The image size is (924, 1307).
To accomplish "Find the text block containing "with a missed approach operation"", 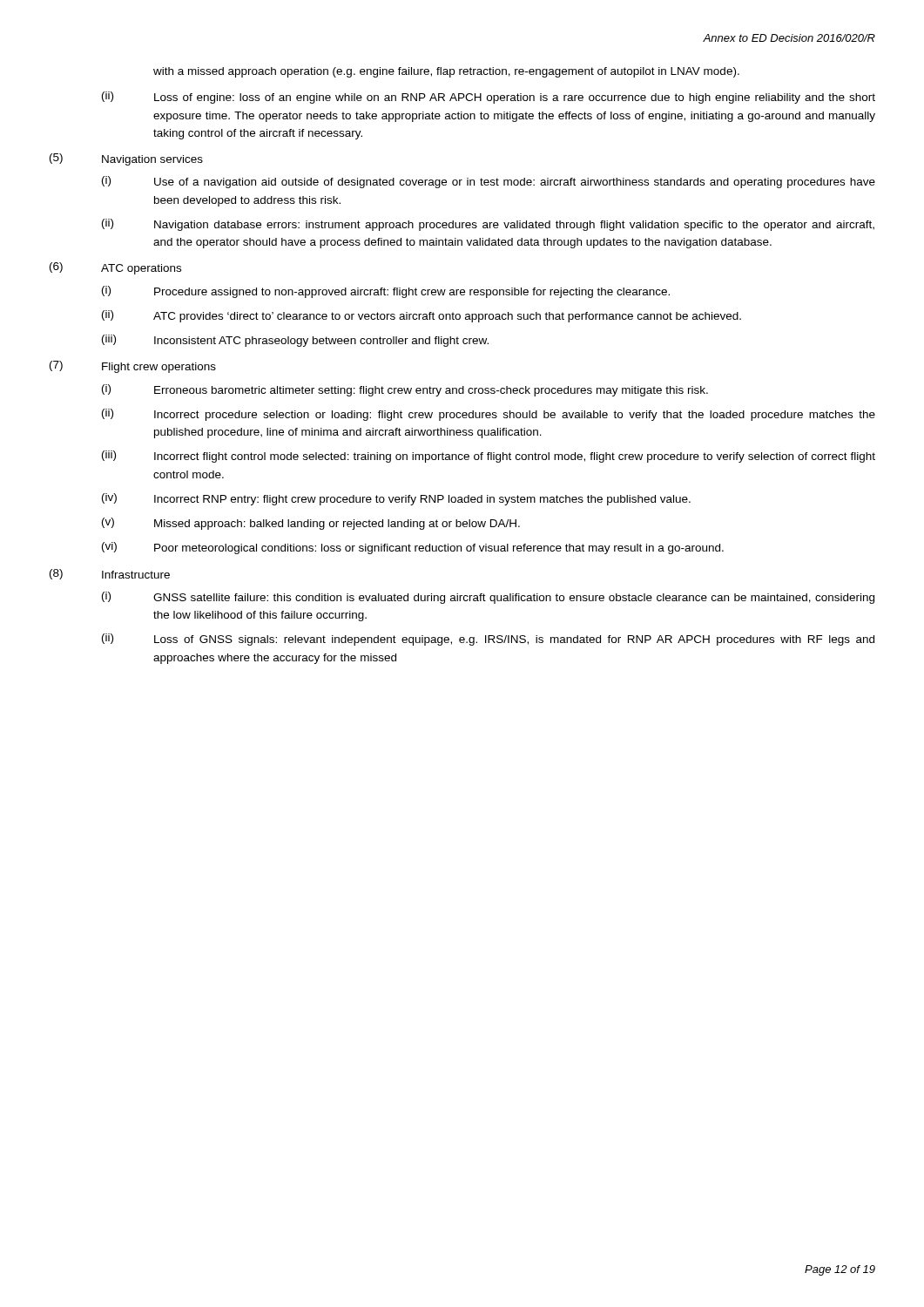I will (x=447, y=71).
